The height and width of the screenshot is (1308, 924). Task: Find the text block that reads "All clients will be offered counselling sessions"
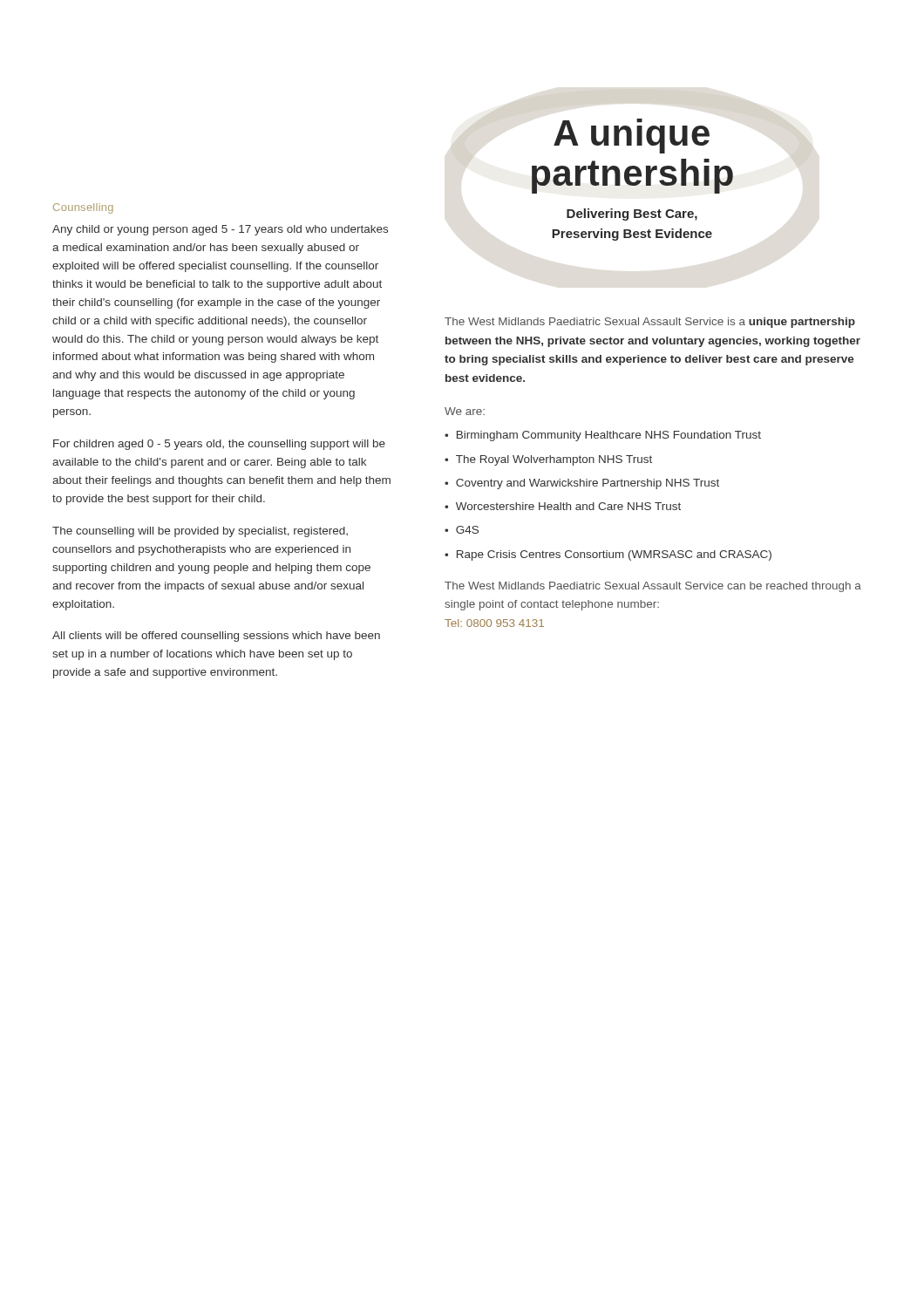pos(216,654)
